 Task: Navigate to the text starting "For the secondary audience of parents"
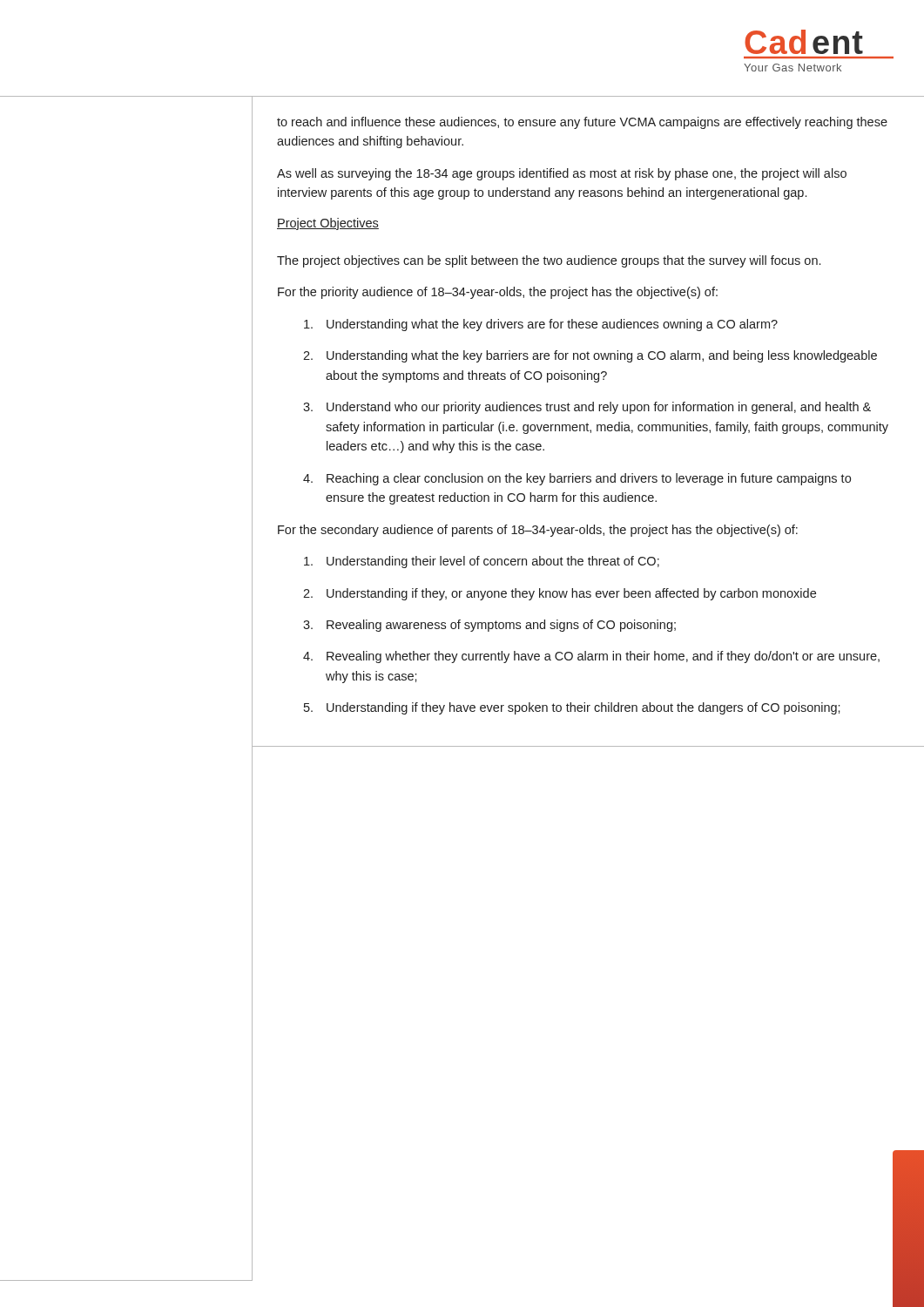point(538,529)
